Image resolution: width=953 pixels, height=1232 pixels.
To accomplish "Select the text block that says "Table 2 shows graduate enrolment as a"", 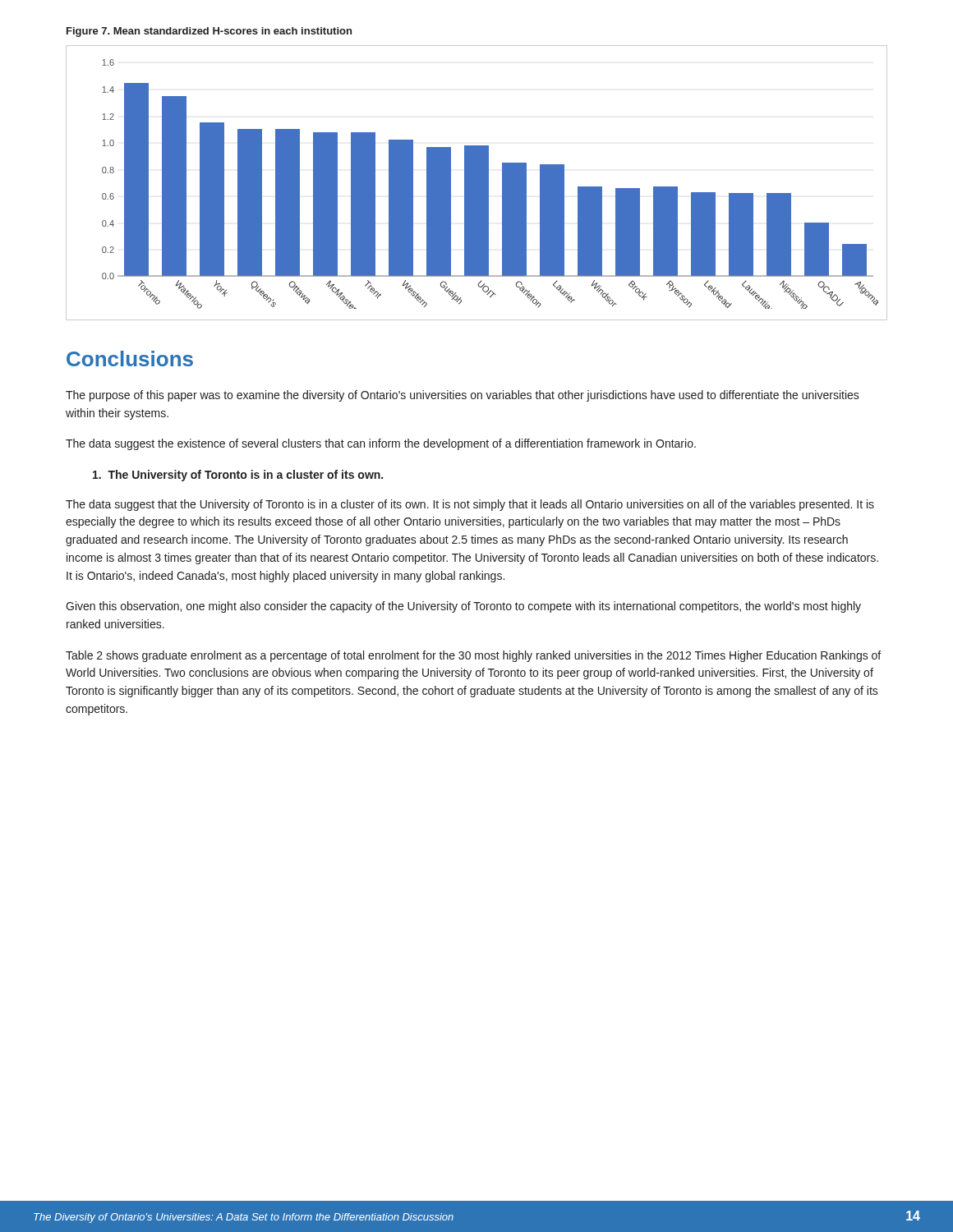I will coord(473,682).
